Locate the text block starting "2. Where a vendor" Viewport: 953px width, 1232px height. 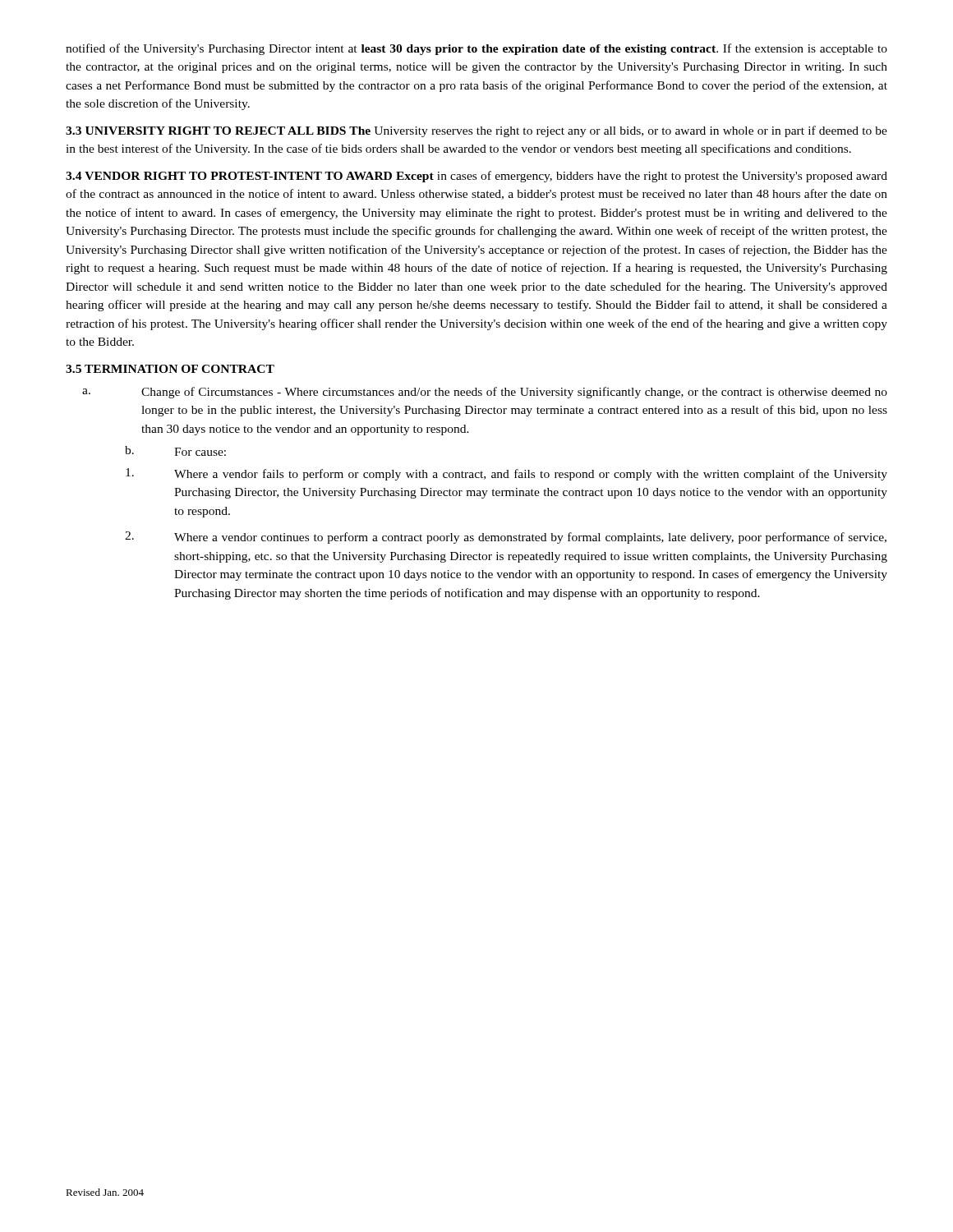(506, 565)
